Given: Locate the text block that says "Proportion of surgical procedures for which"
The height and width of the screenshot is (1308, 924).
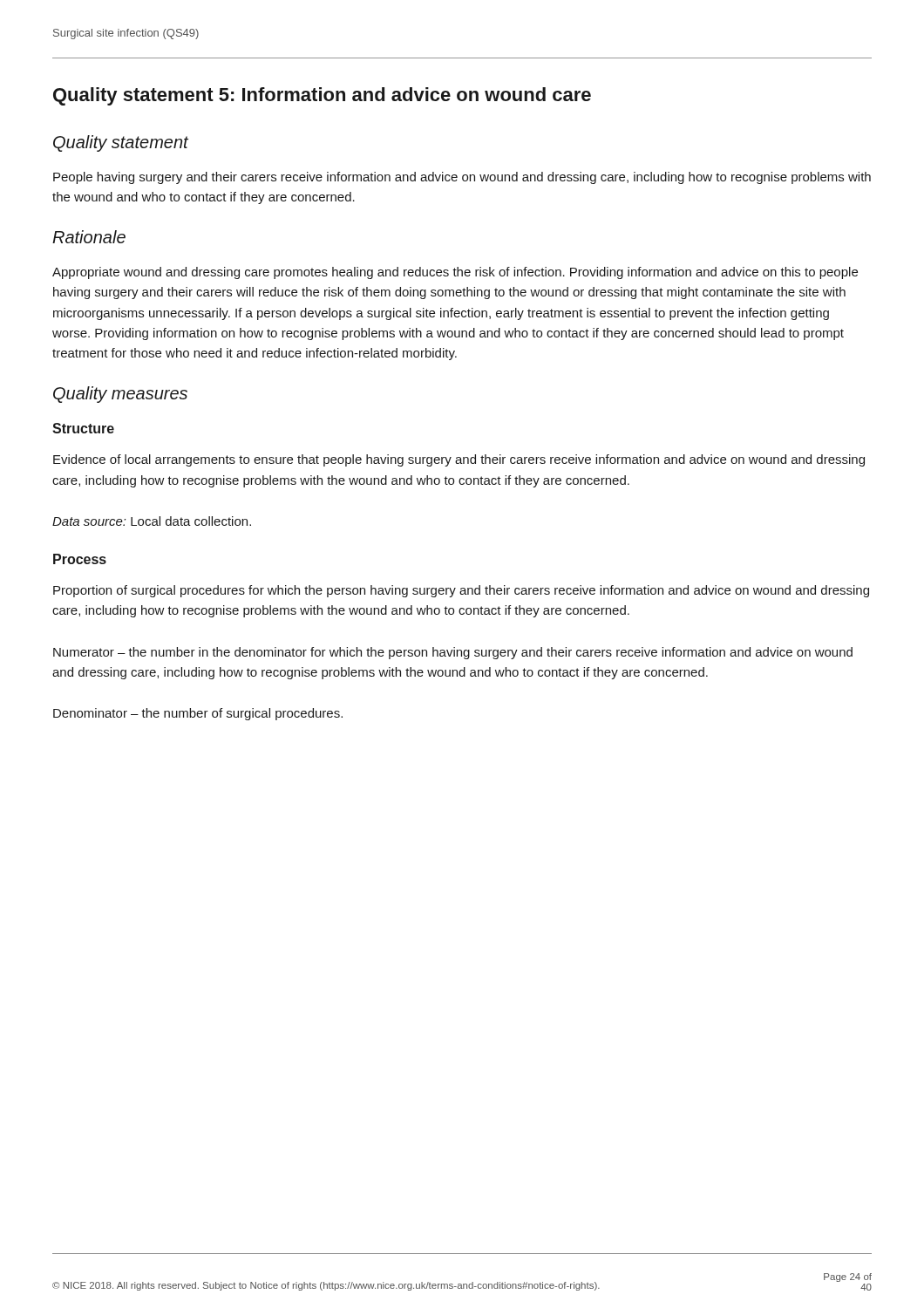Looking at the screenshot, I should [x=461, y=600].
